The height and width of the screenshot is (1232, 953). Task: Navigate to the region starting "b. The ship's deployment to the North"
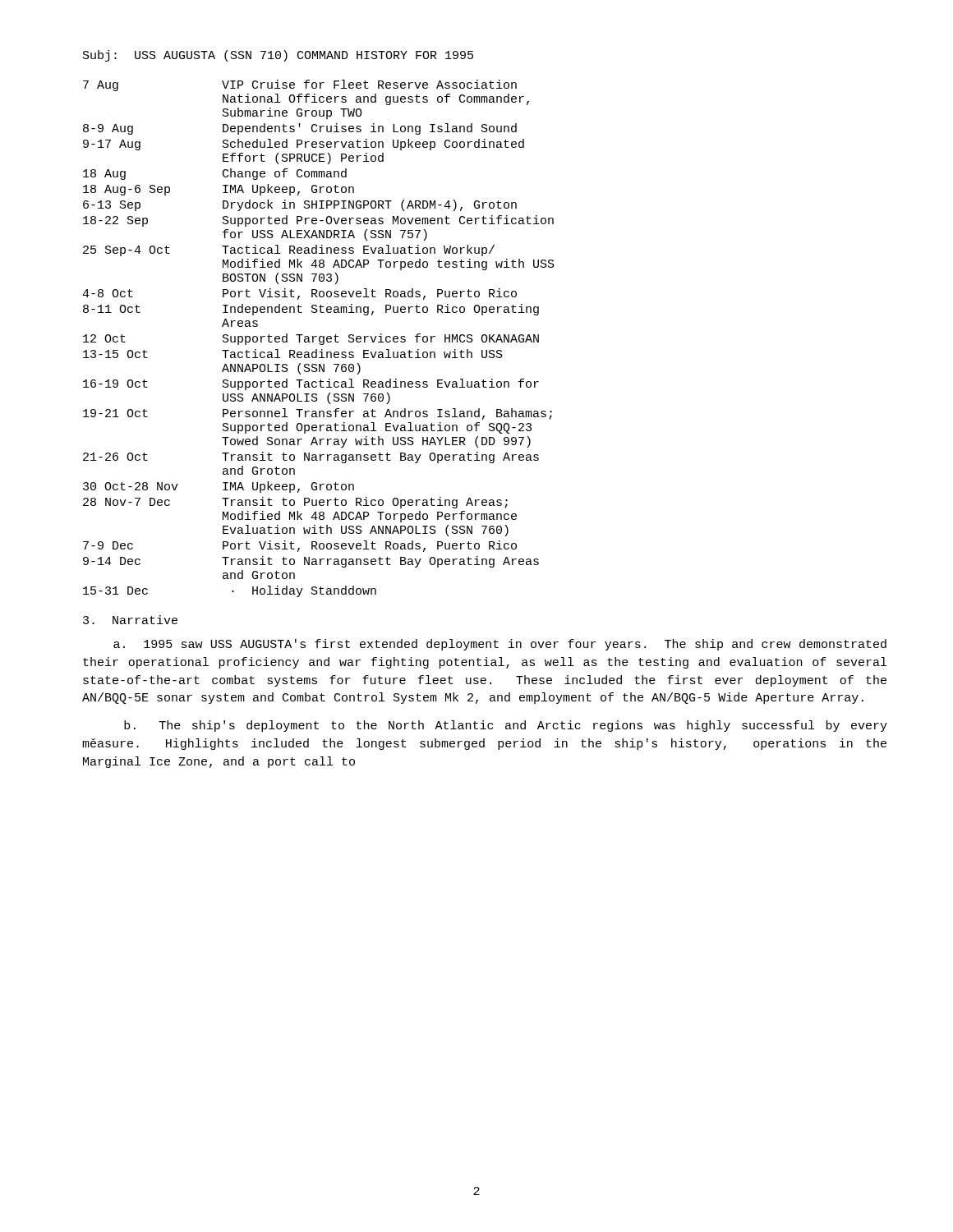485,744
